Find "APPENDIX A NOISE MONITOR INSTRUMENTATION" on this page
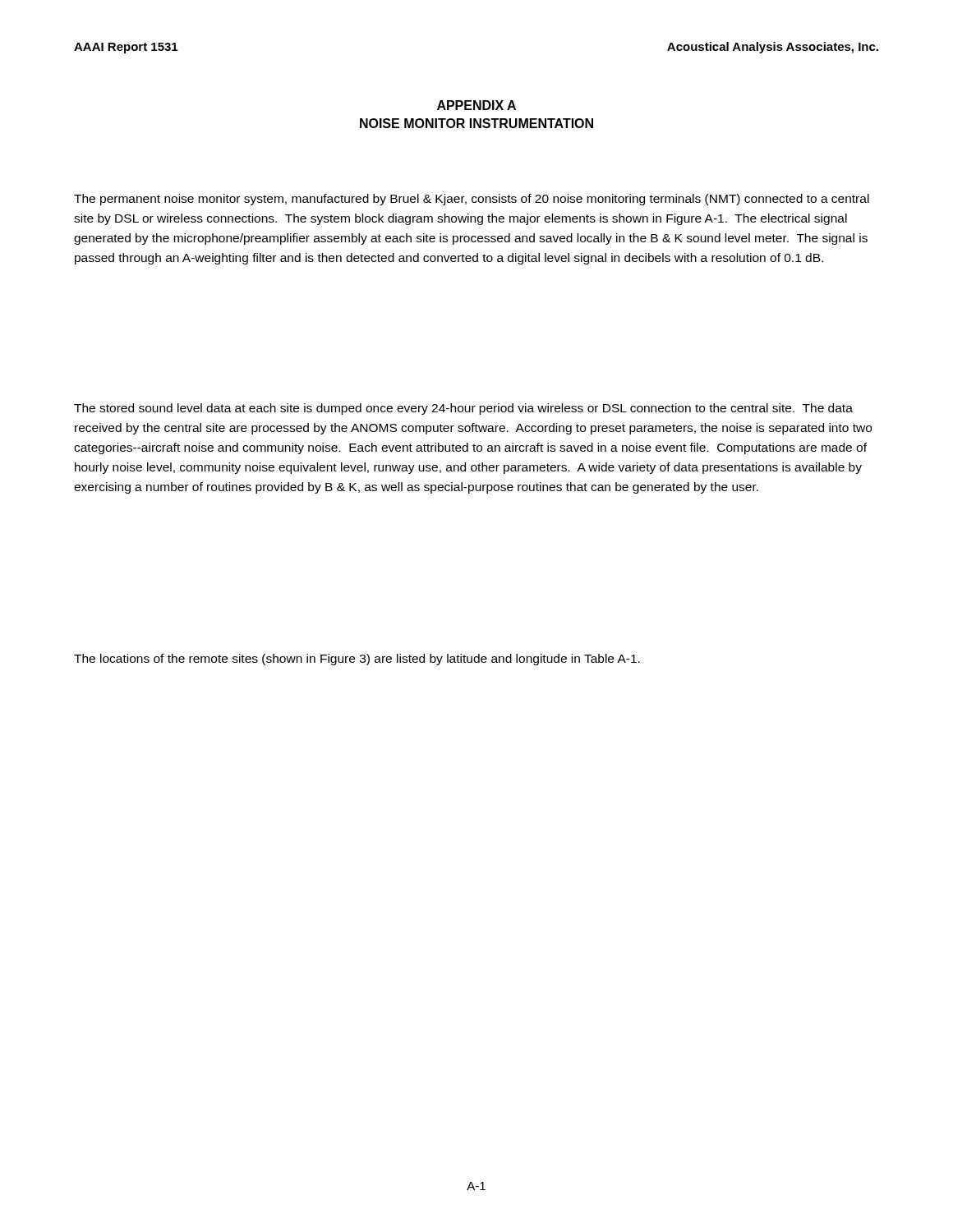953x1232 pixels. [476, 115]
